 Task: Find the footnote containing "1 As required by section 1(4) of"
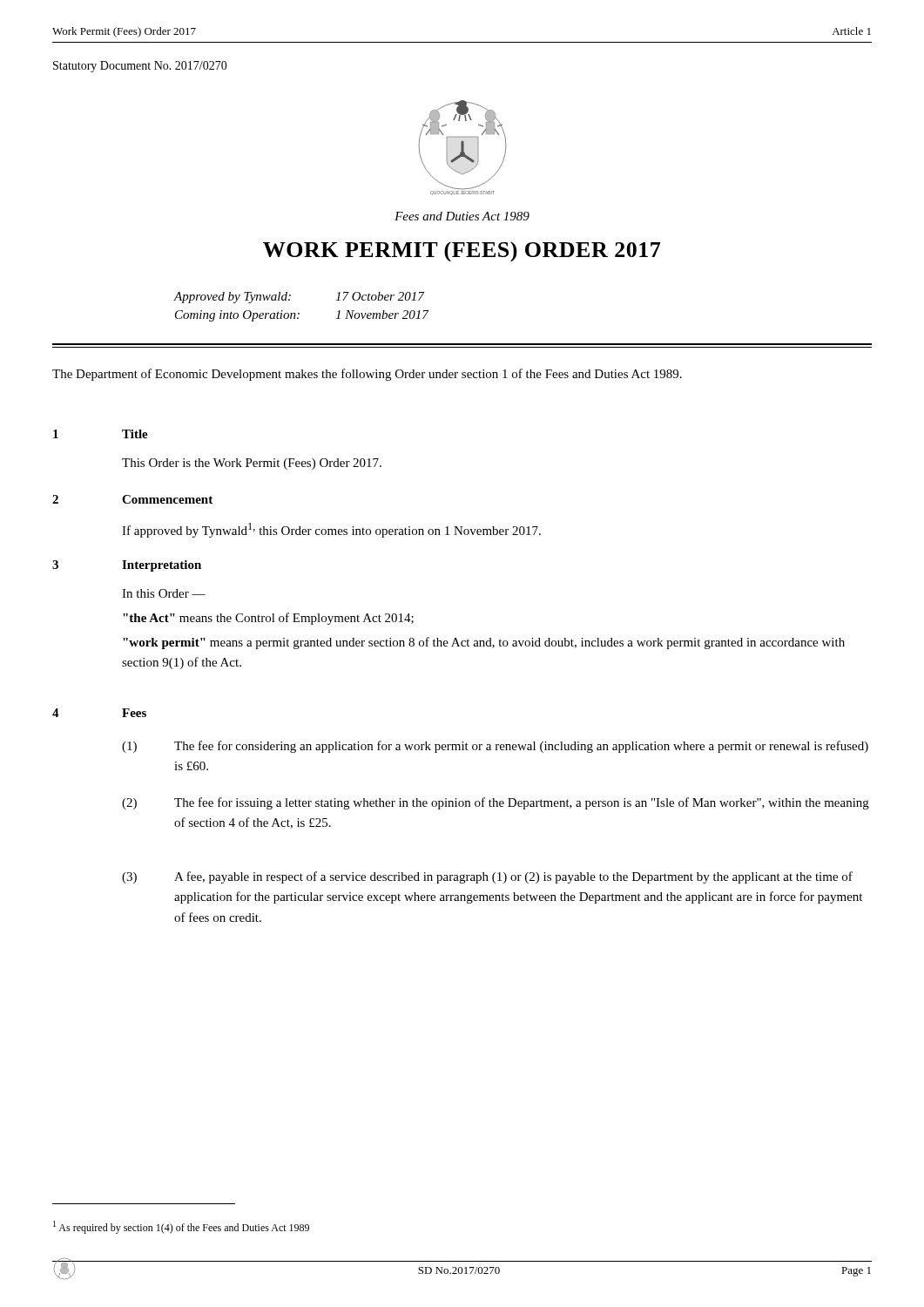point(181,1226)
